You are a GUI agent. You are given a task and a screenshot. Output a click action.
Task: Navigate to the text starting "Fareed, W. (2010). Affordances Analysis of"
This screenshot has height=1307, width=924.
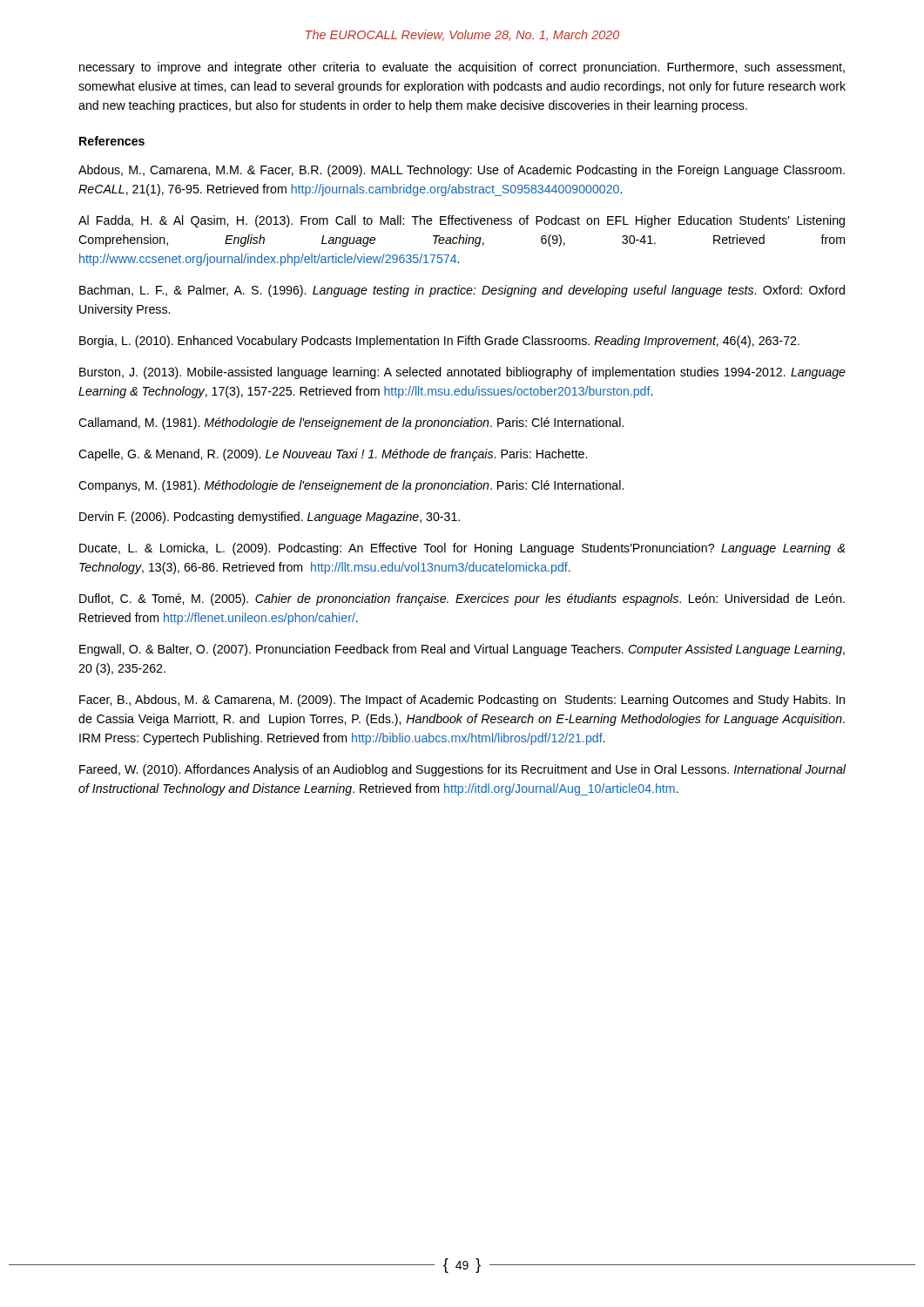click(x=462, y=779)
